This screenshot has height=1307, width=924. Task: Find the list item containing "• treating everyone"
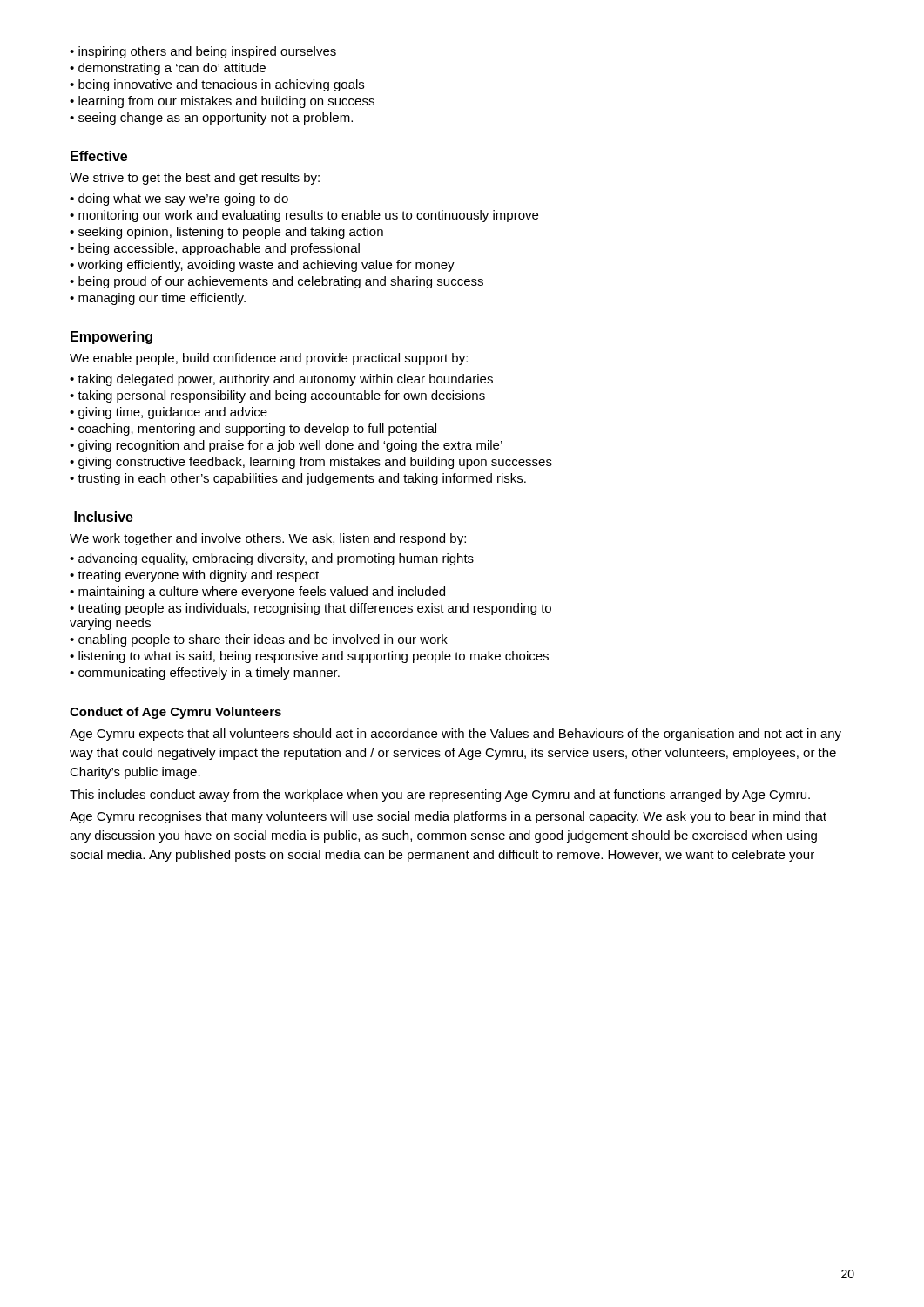(194, 575)
